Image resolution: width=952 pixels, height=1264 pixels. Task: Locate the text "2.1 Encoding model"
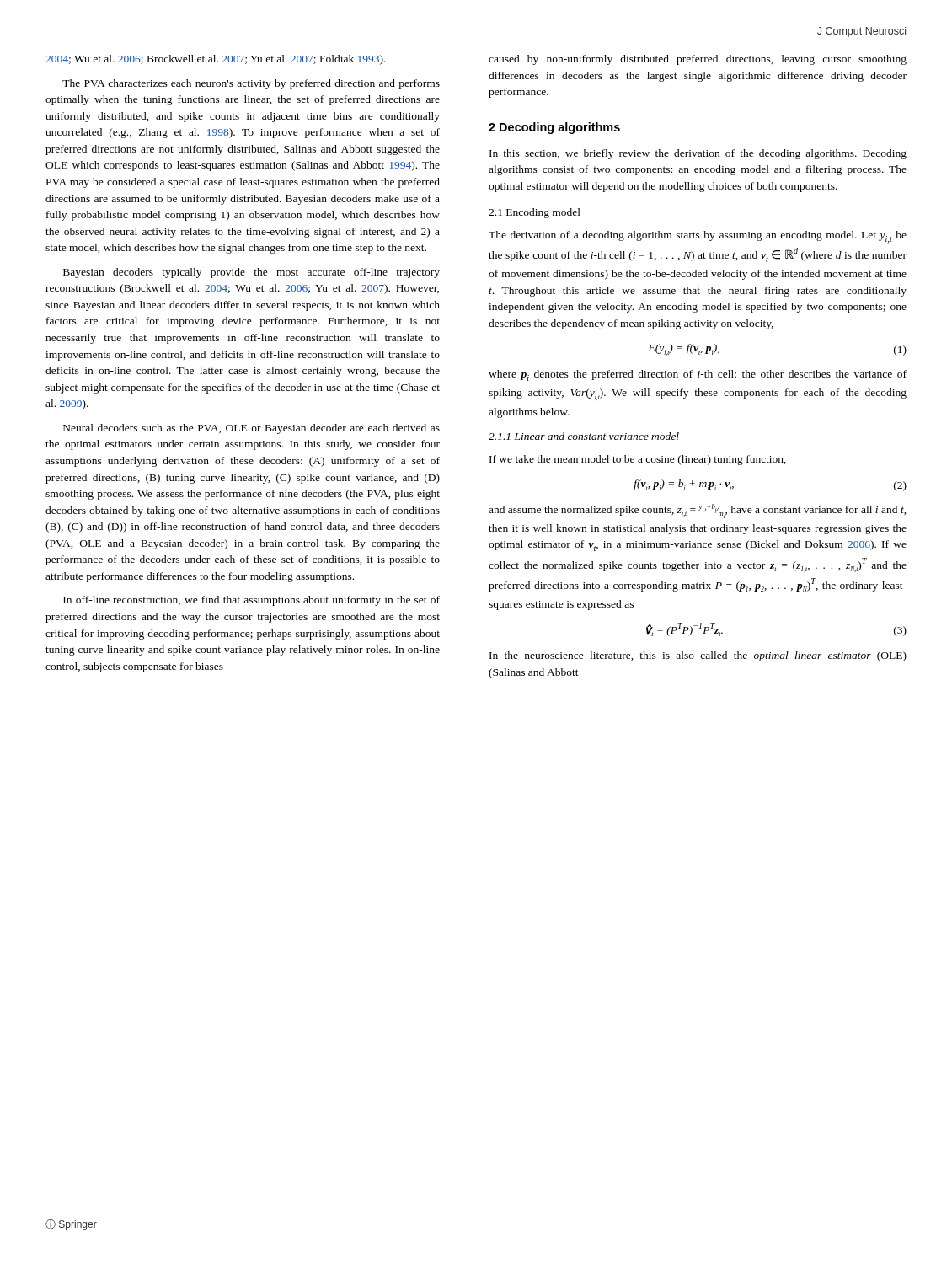coord(535,212)
